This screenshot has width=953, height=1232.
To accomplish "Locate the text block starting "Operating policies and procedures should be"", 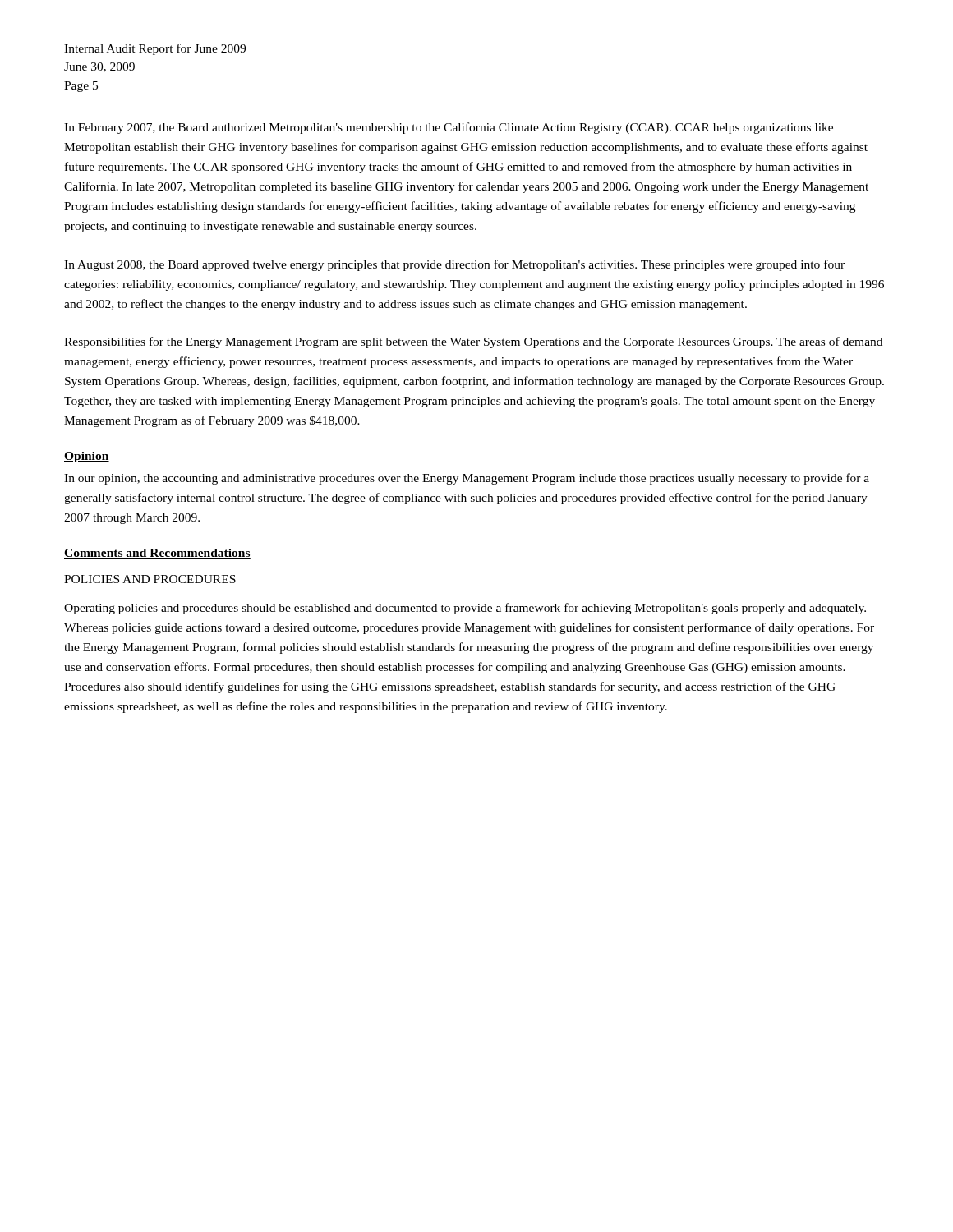I will tap(469, 656).
